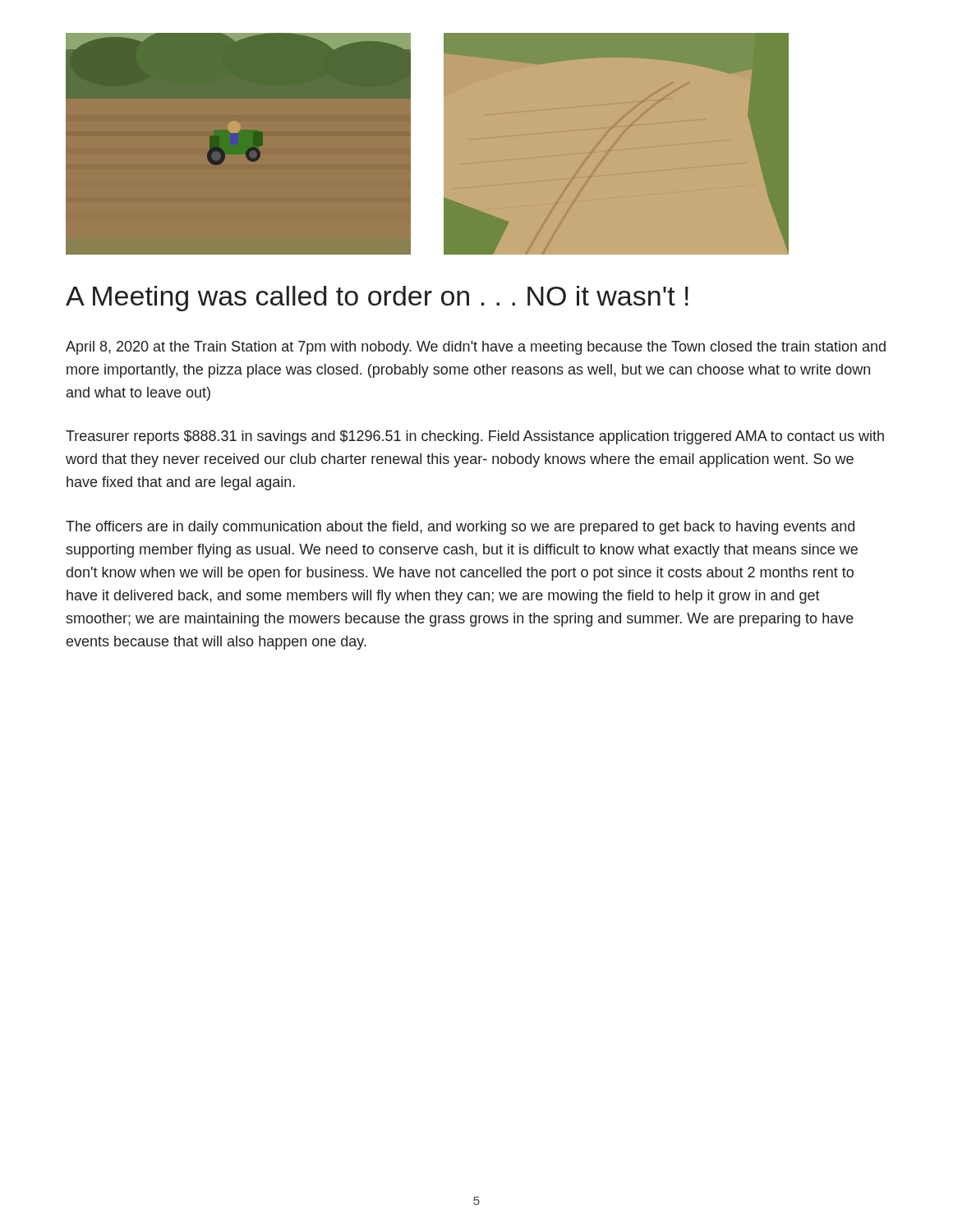The height and width of the screenshot is (1232, 953).
Task: Find the block on this page that starts "The officers are in daily communication"
Action: click(462, 584)
